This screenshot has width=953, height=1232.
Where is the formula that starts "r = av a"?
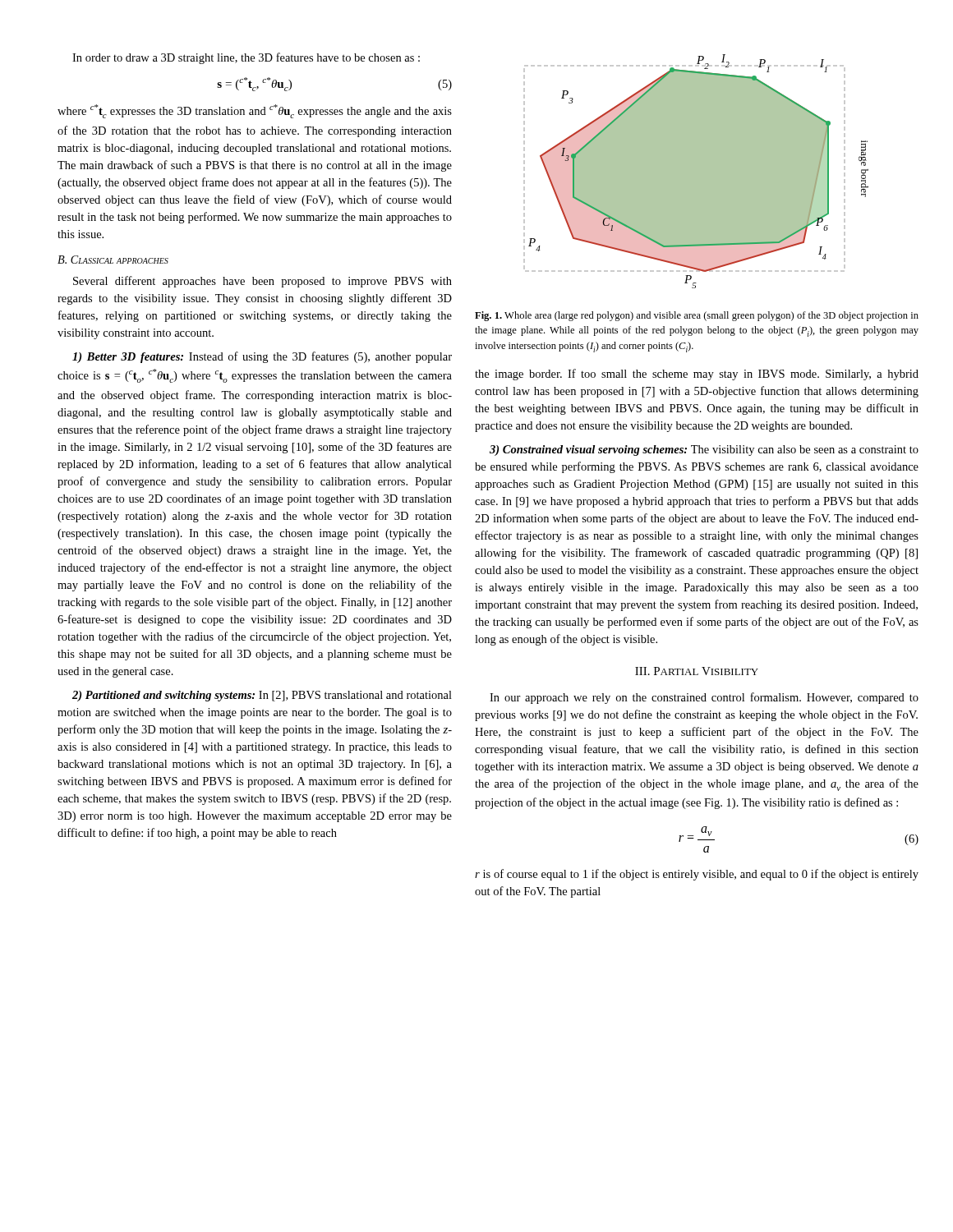tap(697, 839)
